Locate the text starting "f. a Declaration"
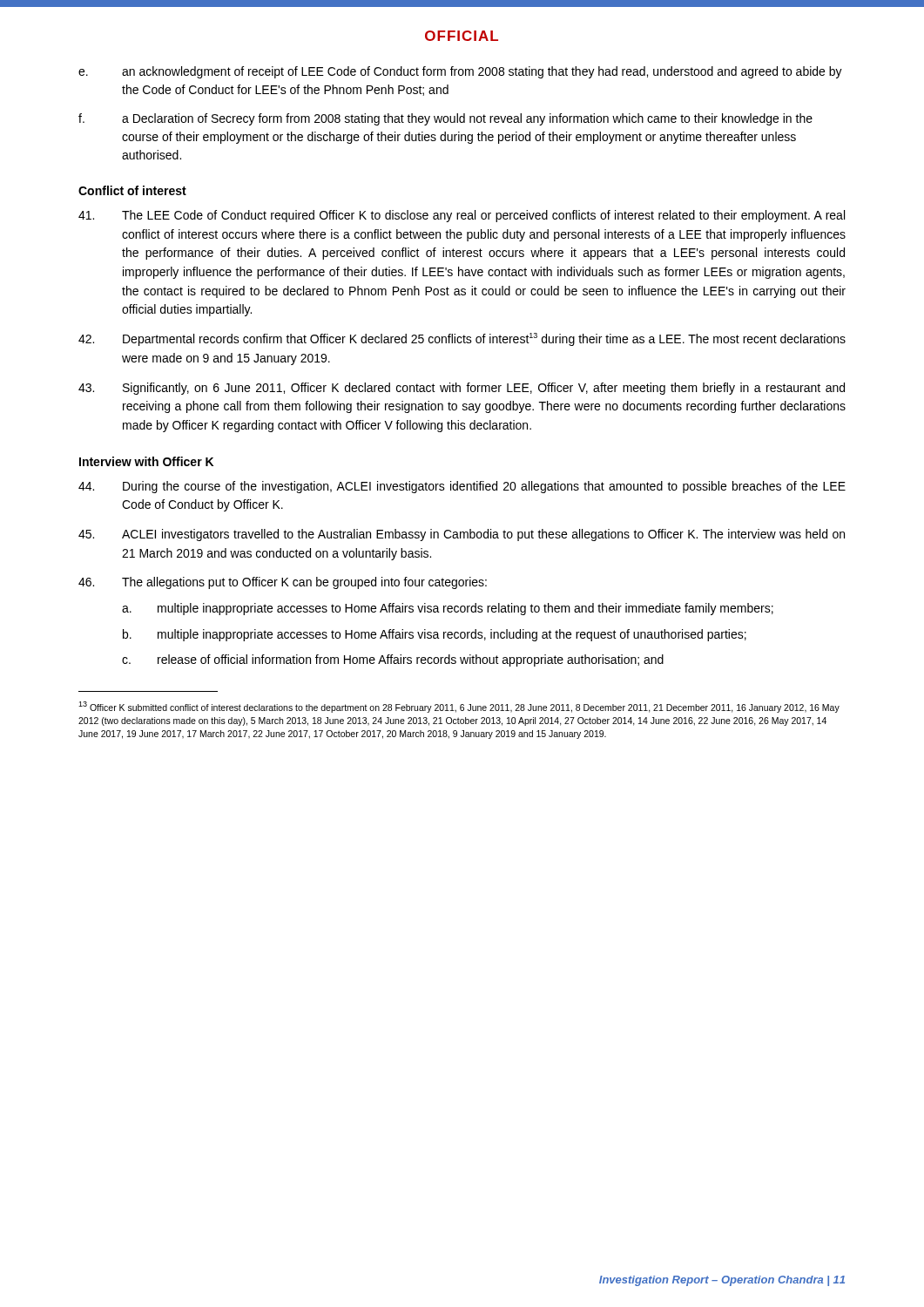 point(462,137)
